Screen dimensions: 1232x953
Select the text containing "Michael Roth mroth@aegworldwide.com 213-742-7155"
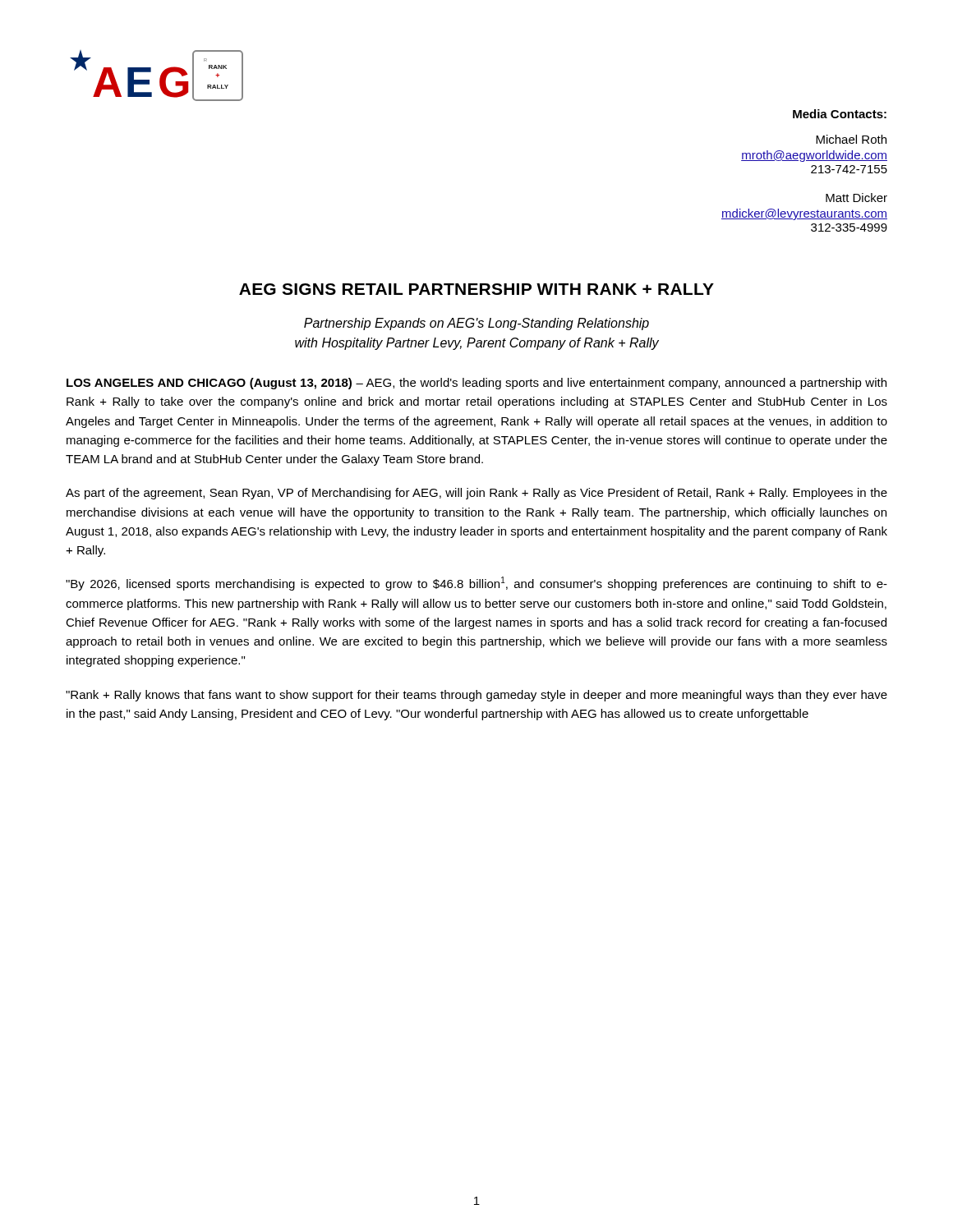point(804,154)
